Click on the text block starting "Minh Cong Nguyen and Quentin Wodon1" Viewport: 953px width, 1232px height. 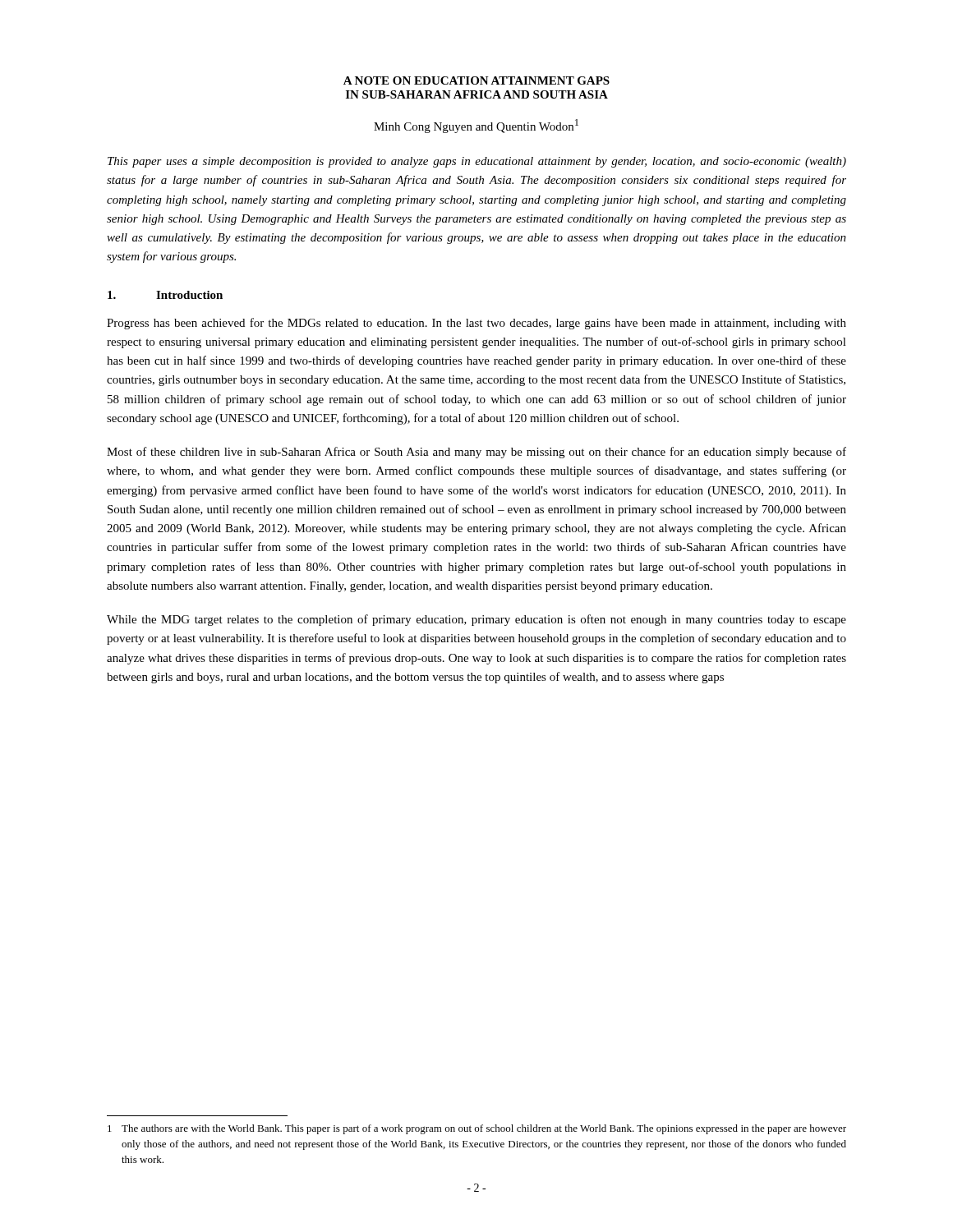[476, 125]
